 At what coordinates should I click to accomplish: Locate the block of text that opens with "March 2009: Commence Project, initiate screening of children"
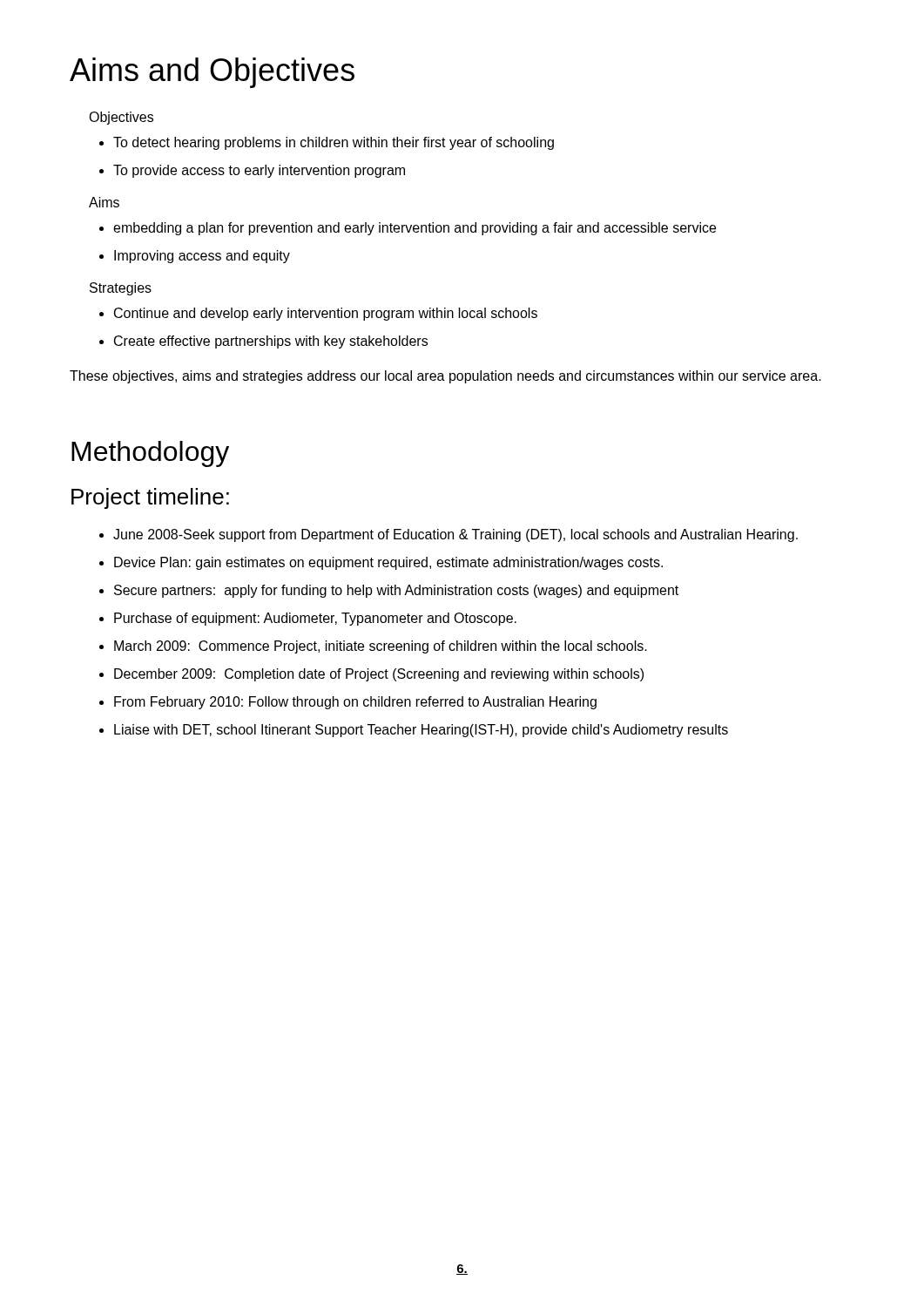[x=380, y=646]
